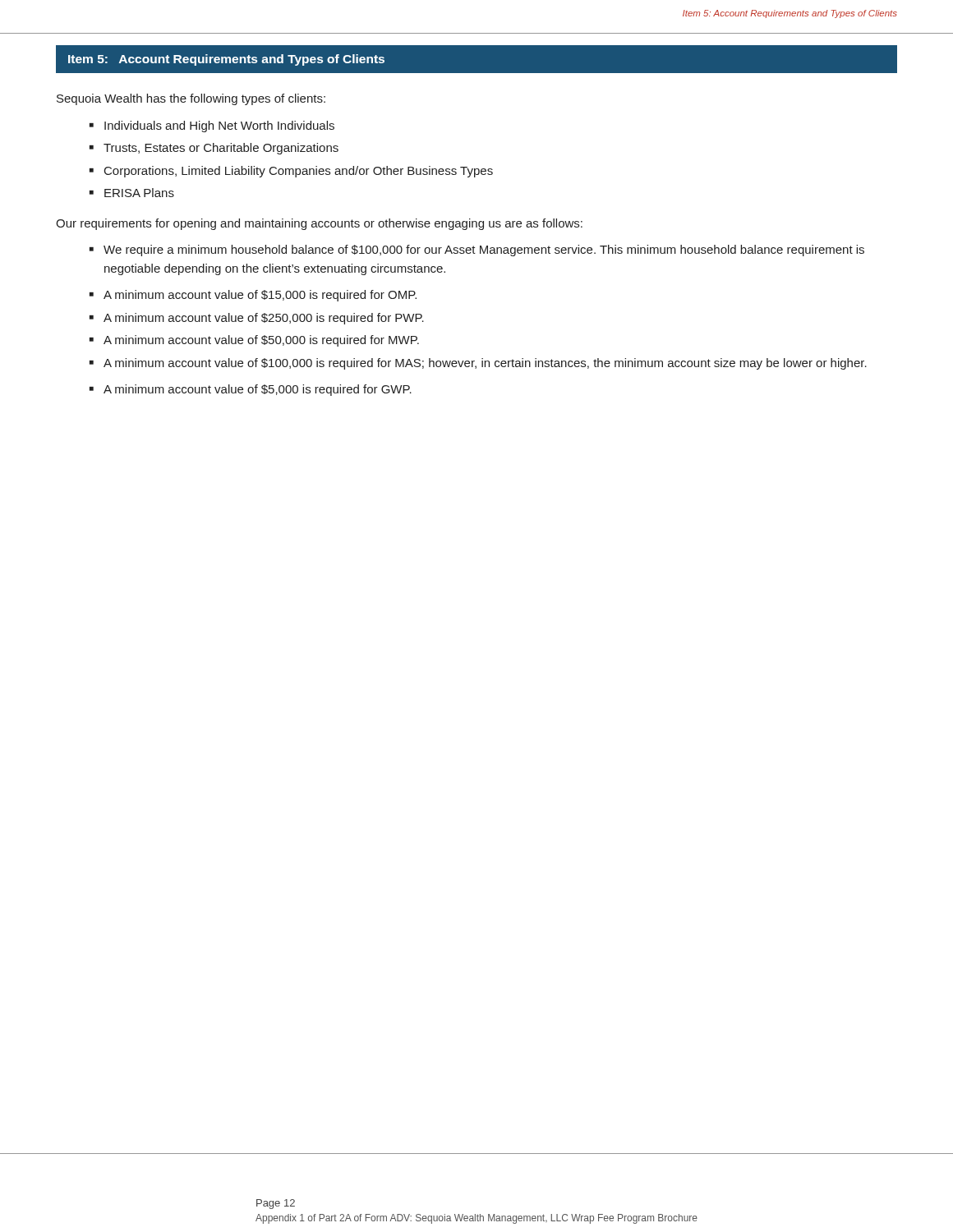This screenshot has width=953, height=1232.
Task: Locate the text block containing "Our requirements for opening and maintaining accounts or"
Action: pyautogui.click(x=320, y=223)
